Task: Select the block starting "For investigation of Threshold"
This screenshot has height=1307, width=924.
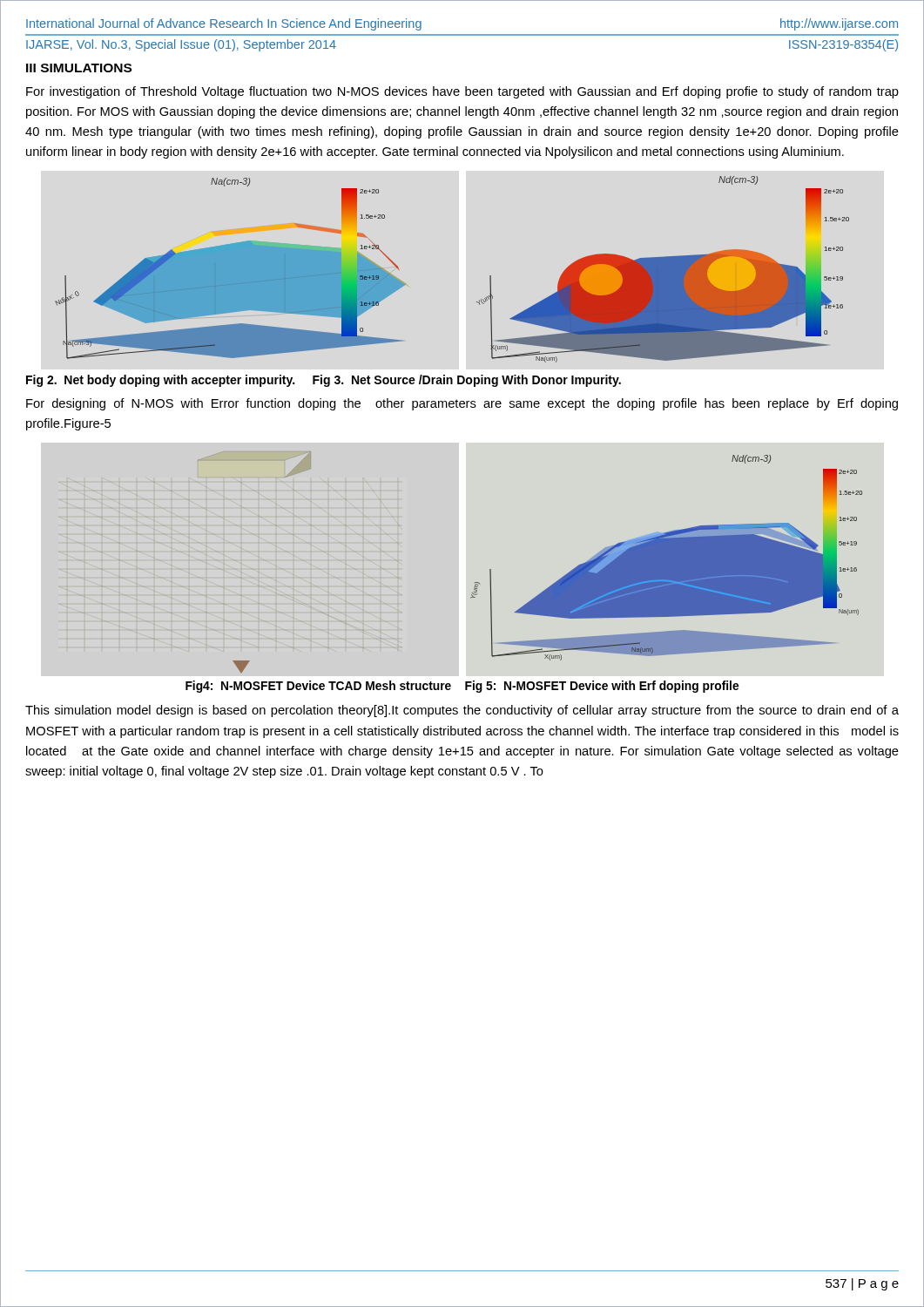Action: tap(462, 122)
